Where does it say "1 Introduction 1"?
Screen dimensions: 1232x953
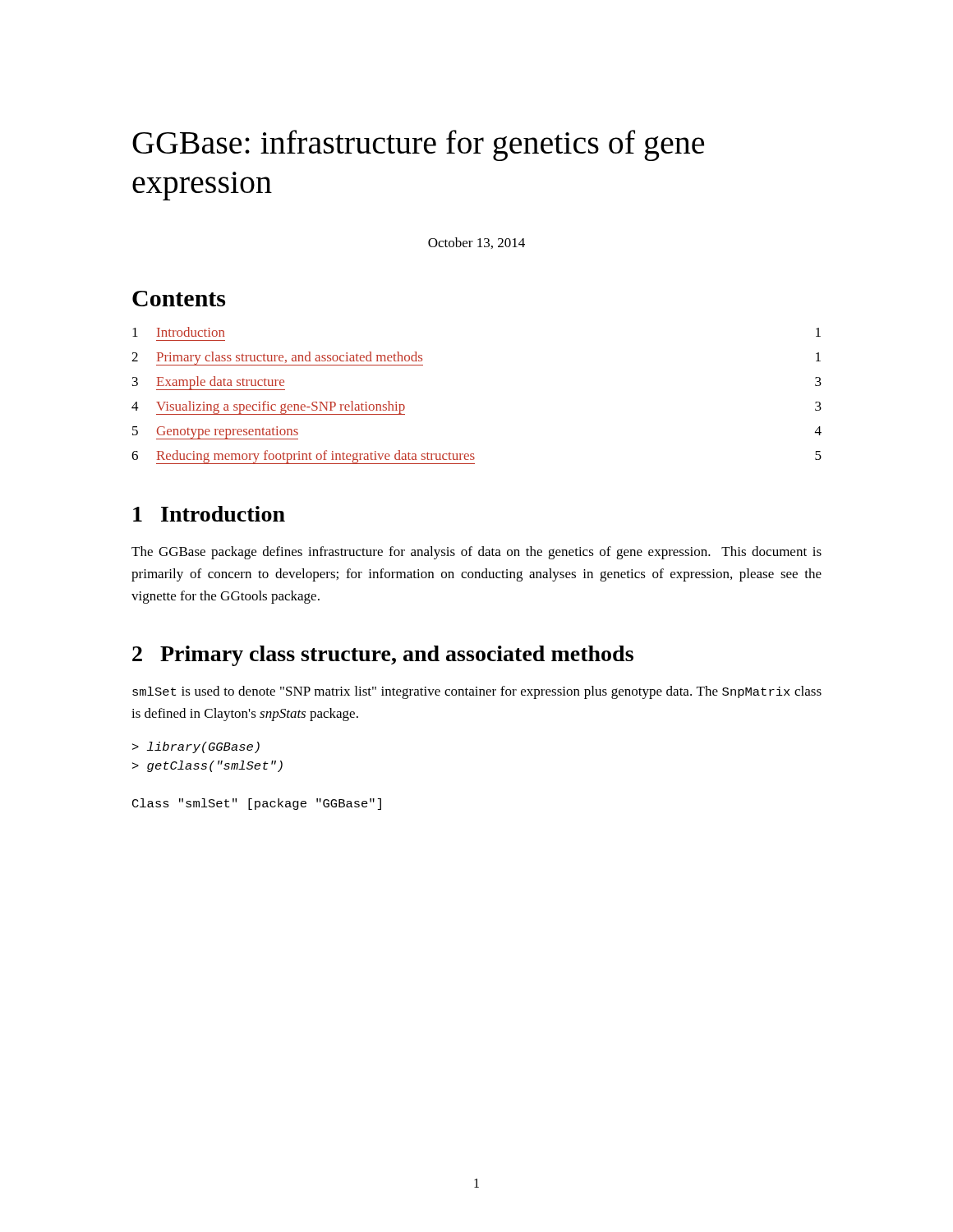tap(186, 331)
